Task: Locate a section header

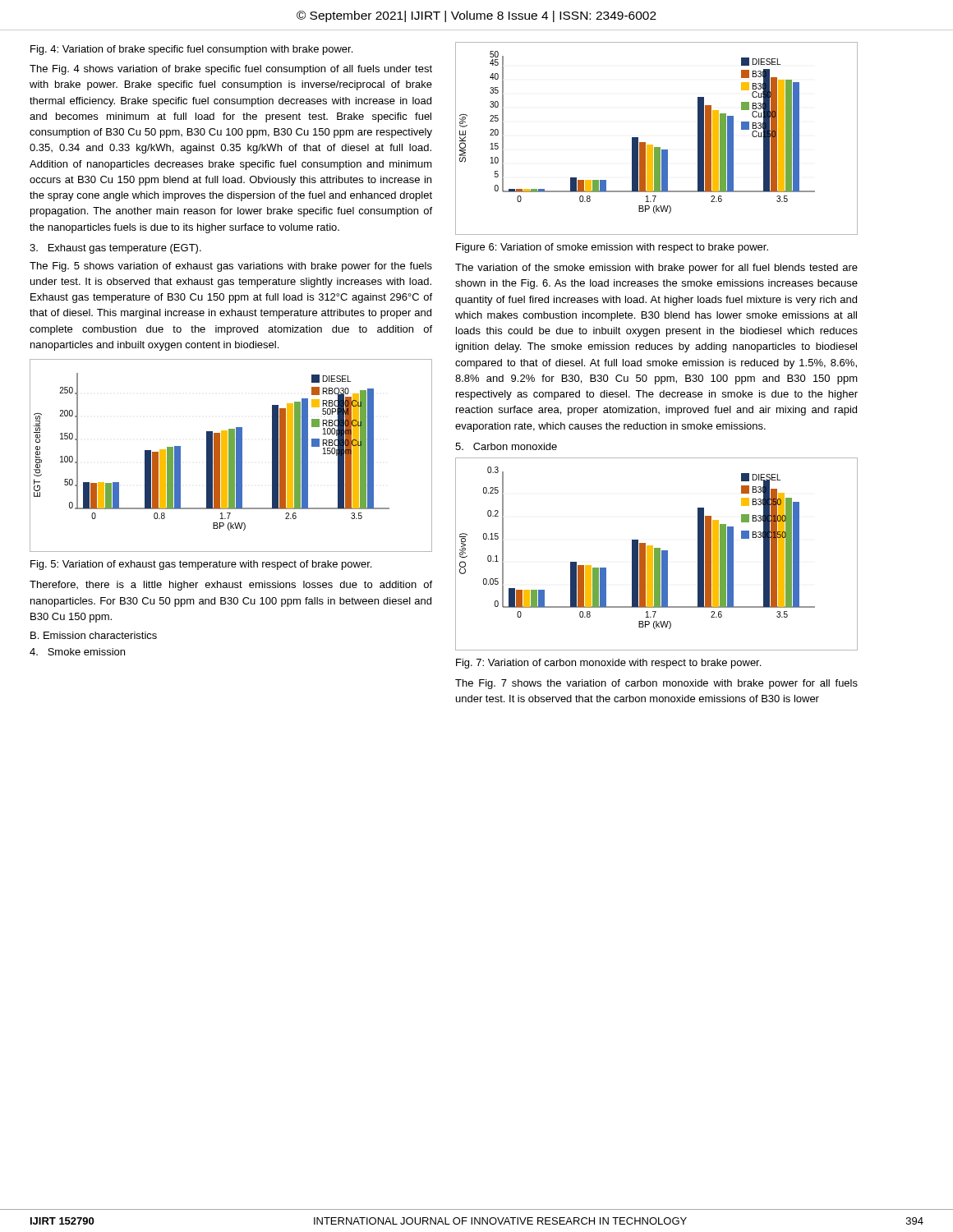Action: pos(93,635)
